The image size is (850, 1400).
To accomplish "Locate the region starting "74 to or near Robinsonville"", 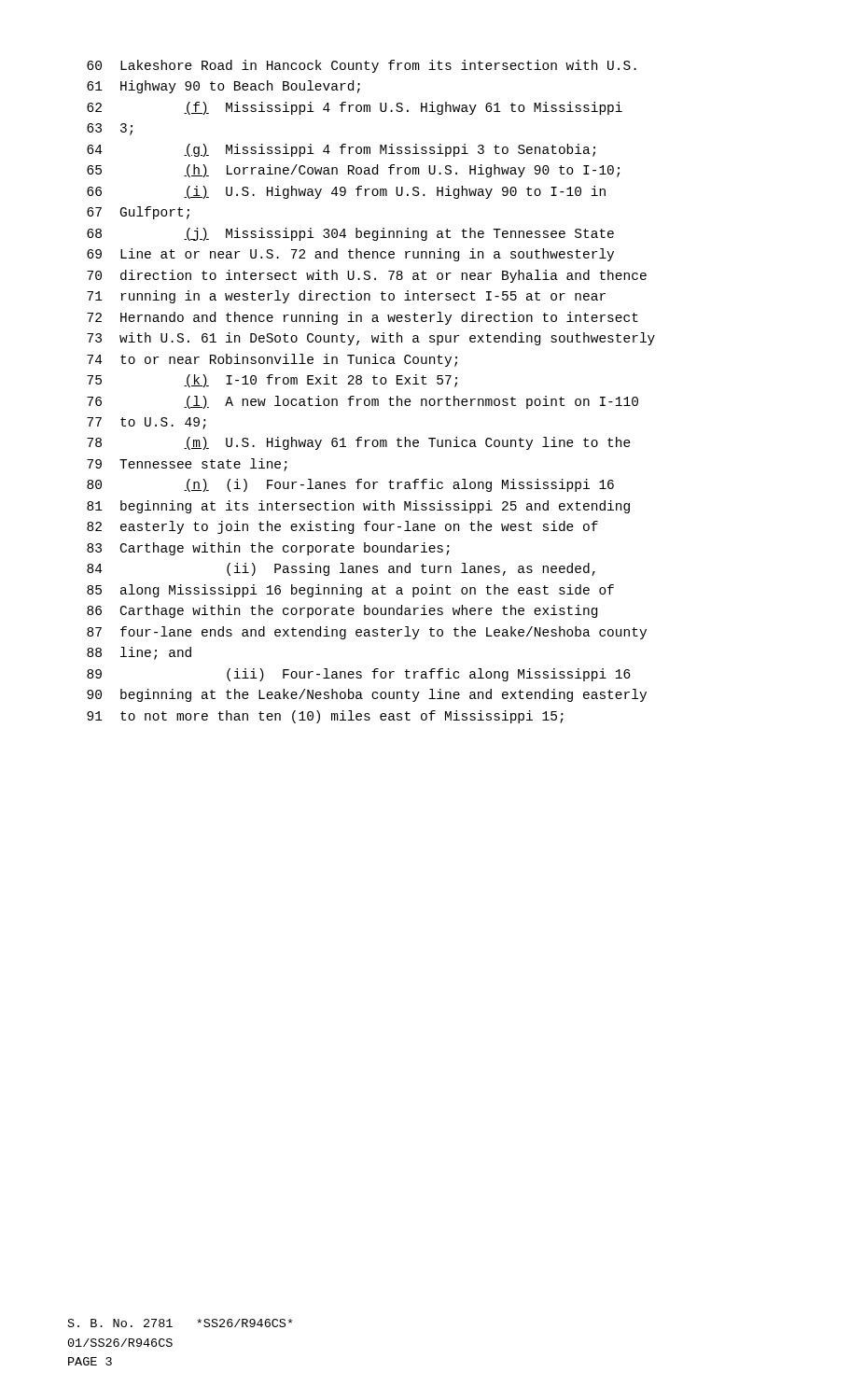I will tap(425, 360).
